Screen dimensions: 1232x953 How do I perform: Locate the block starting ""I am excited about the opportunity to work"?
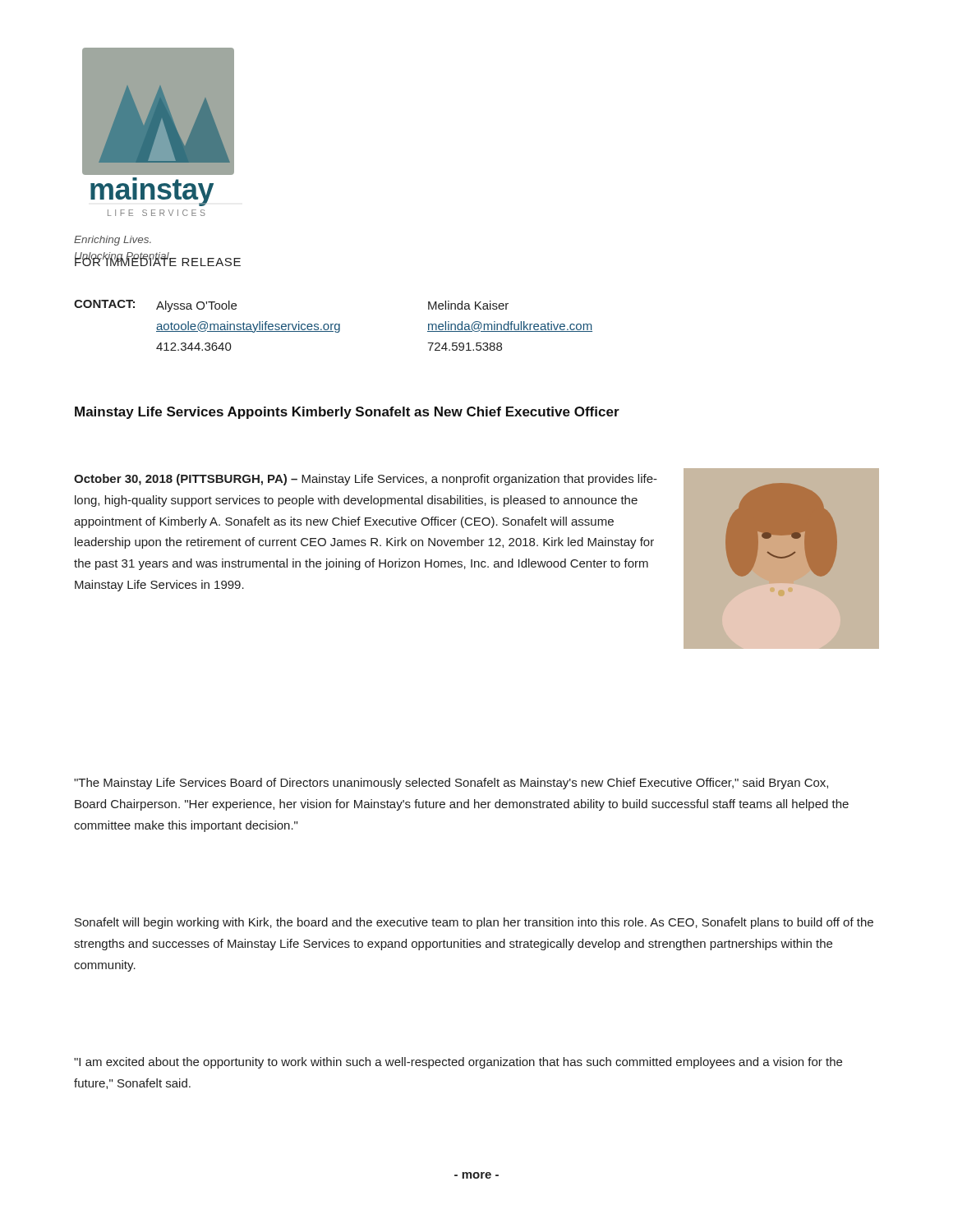pos(458,1072)
